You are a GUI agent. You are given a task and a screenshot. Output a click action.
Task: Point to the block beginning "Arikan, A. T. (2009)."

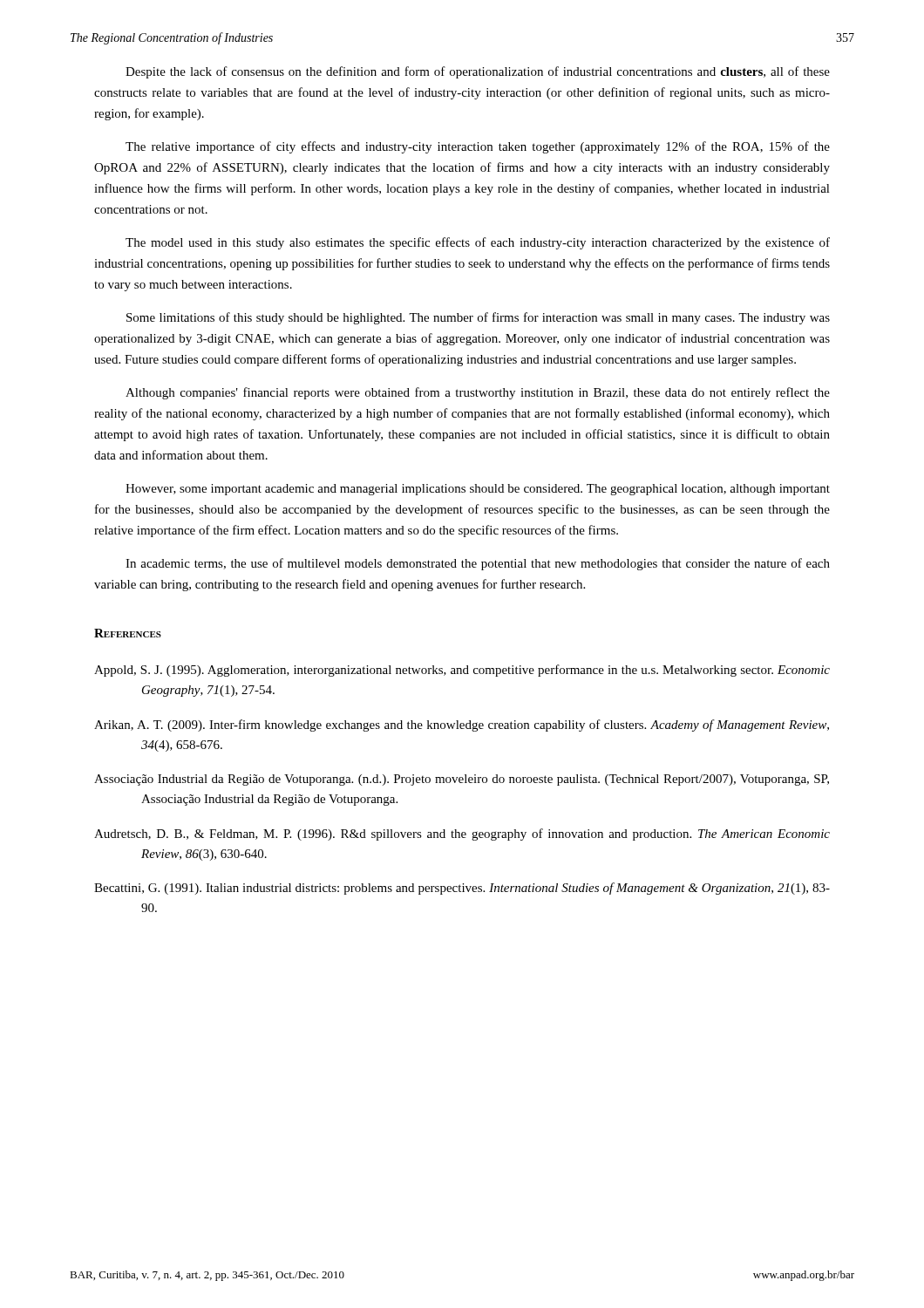[x=462, y=735]
